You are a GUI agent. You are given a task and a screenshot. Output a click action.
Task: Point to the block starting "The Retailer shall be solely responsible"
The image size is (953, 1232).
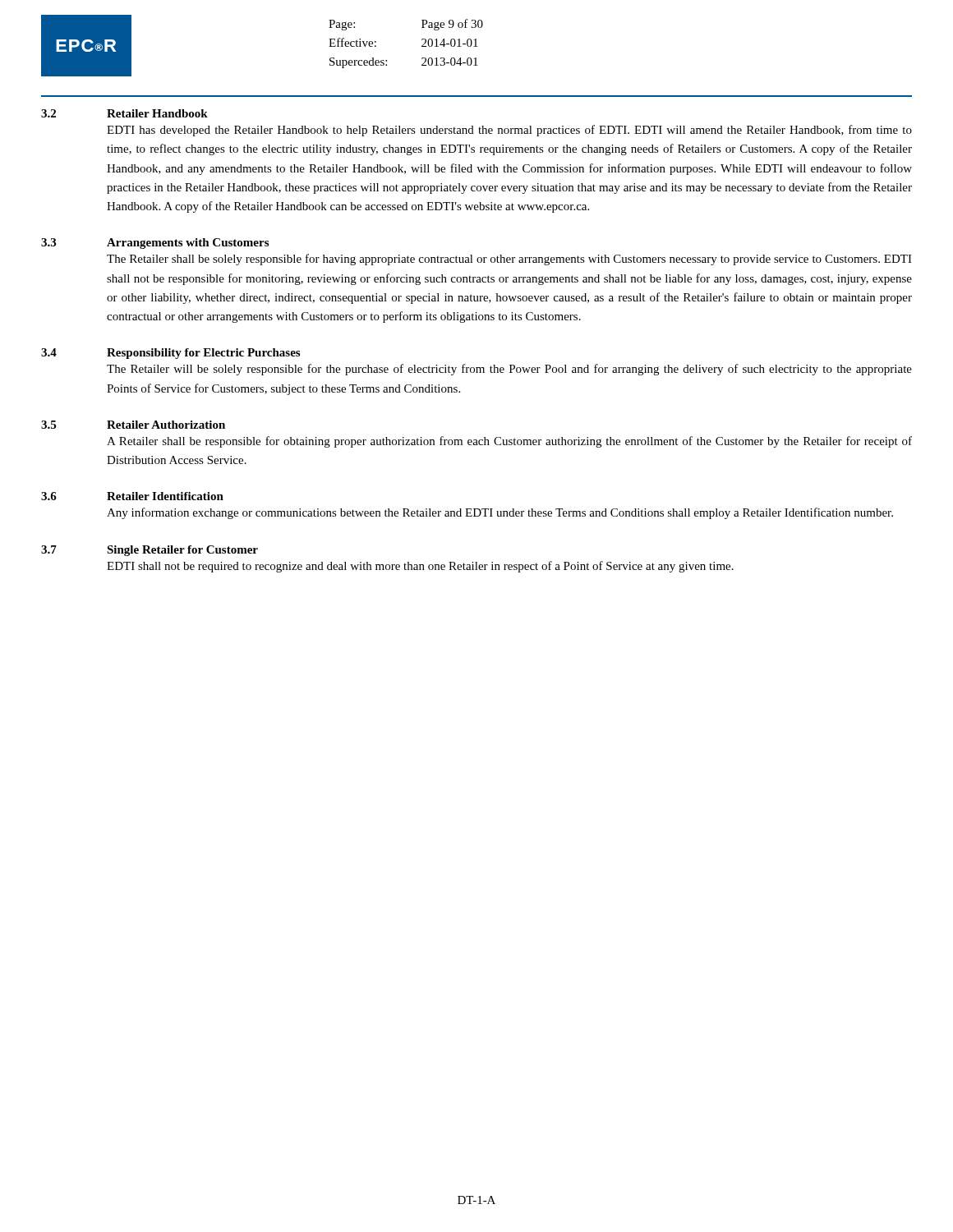click(x=509, y=288)
